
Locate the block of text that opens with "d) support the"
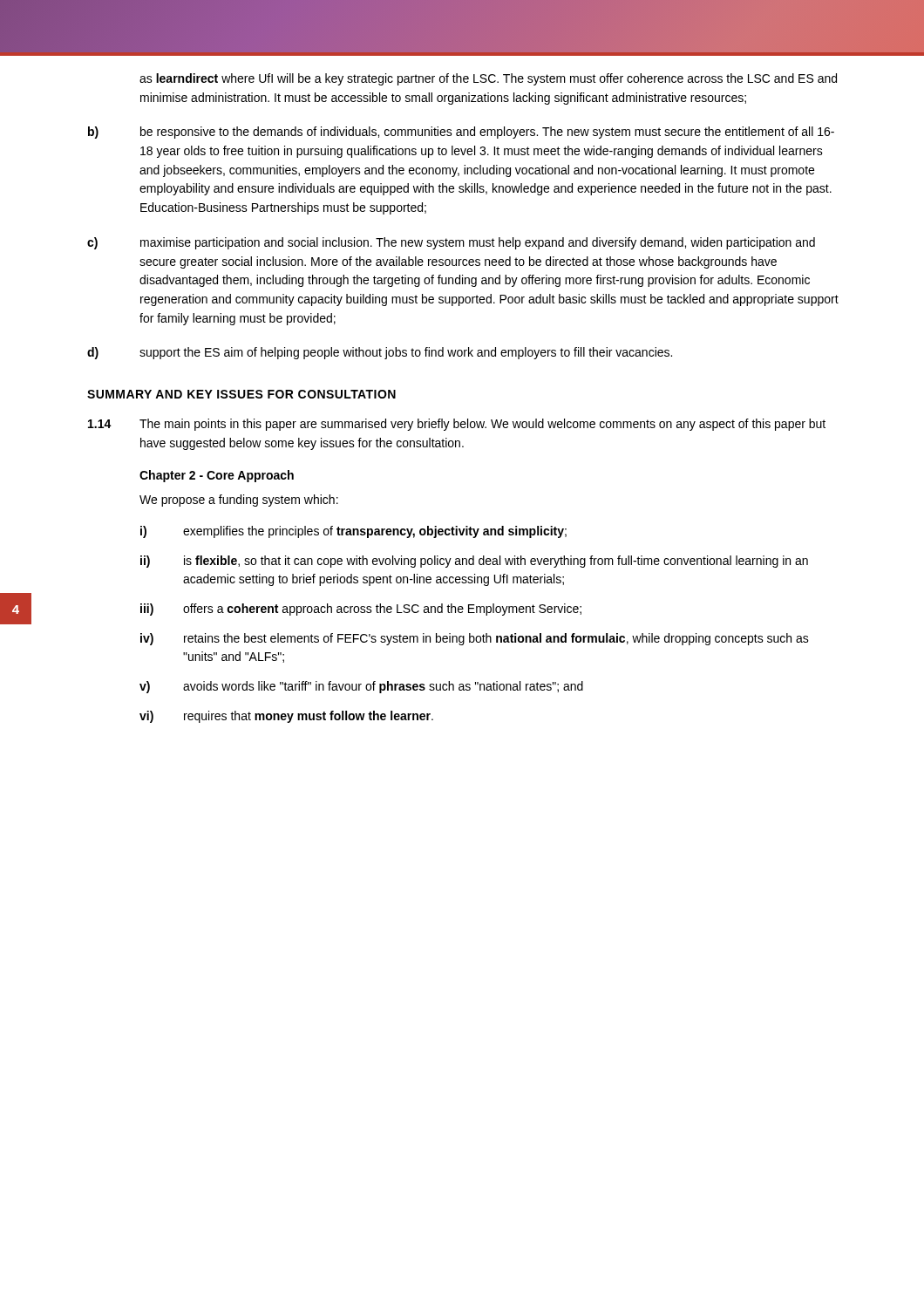point(466,353)
